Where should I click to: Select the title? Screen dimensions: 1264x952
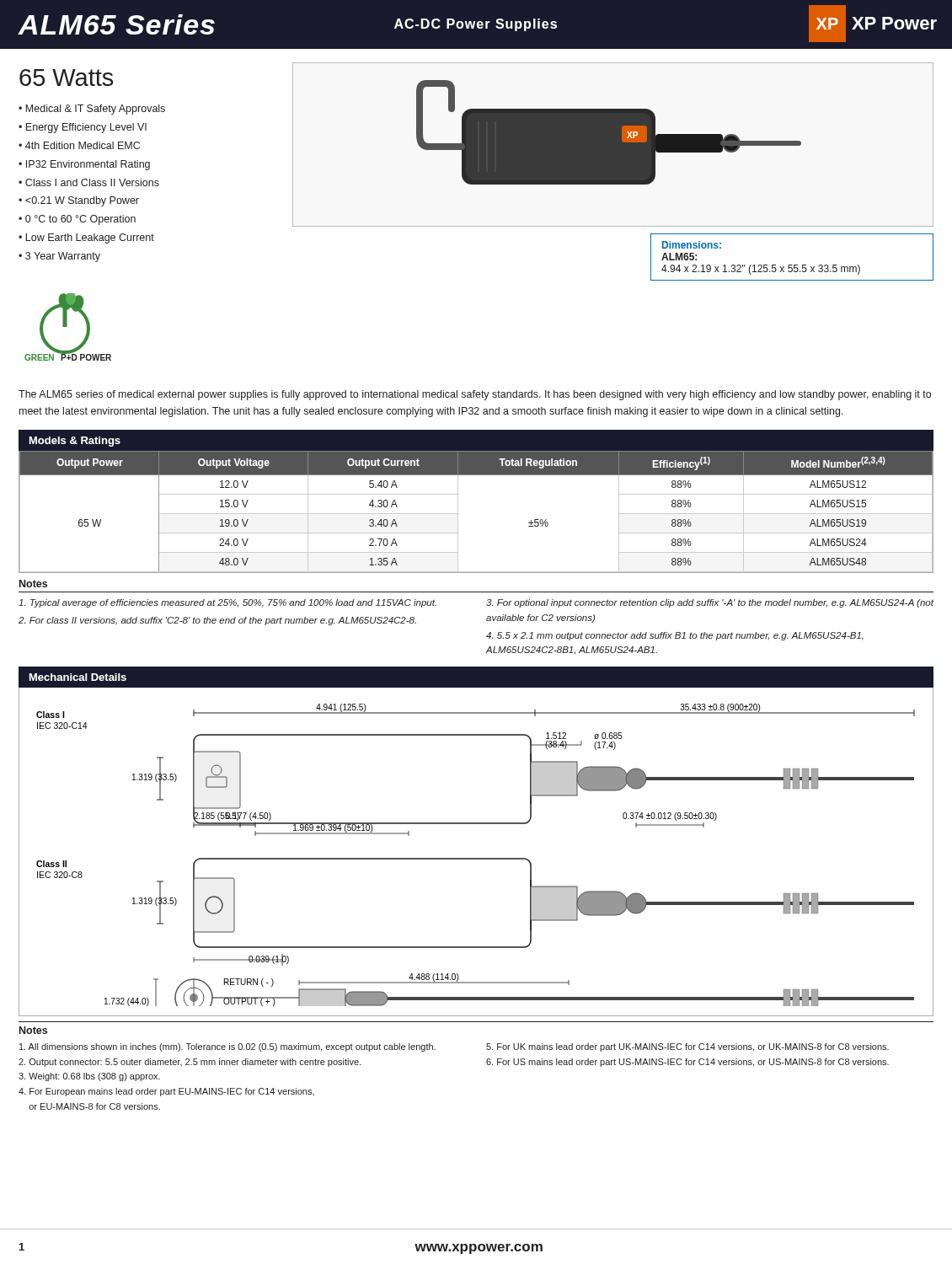coord(66,78)
